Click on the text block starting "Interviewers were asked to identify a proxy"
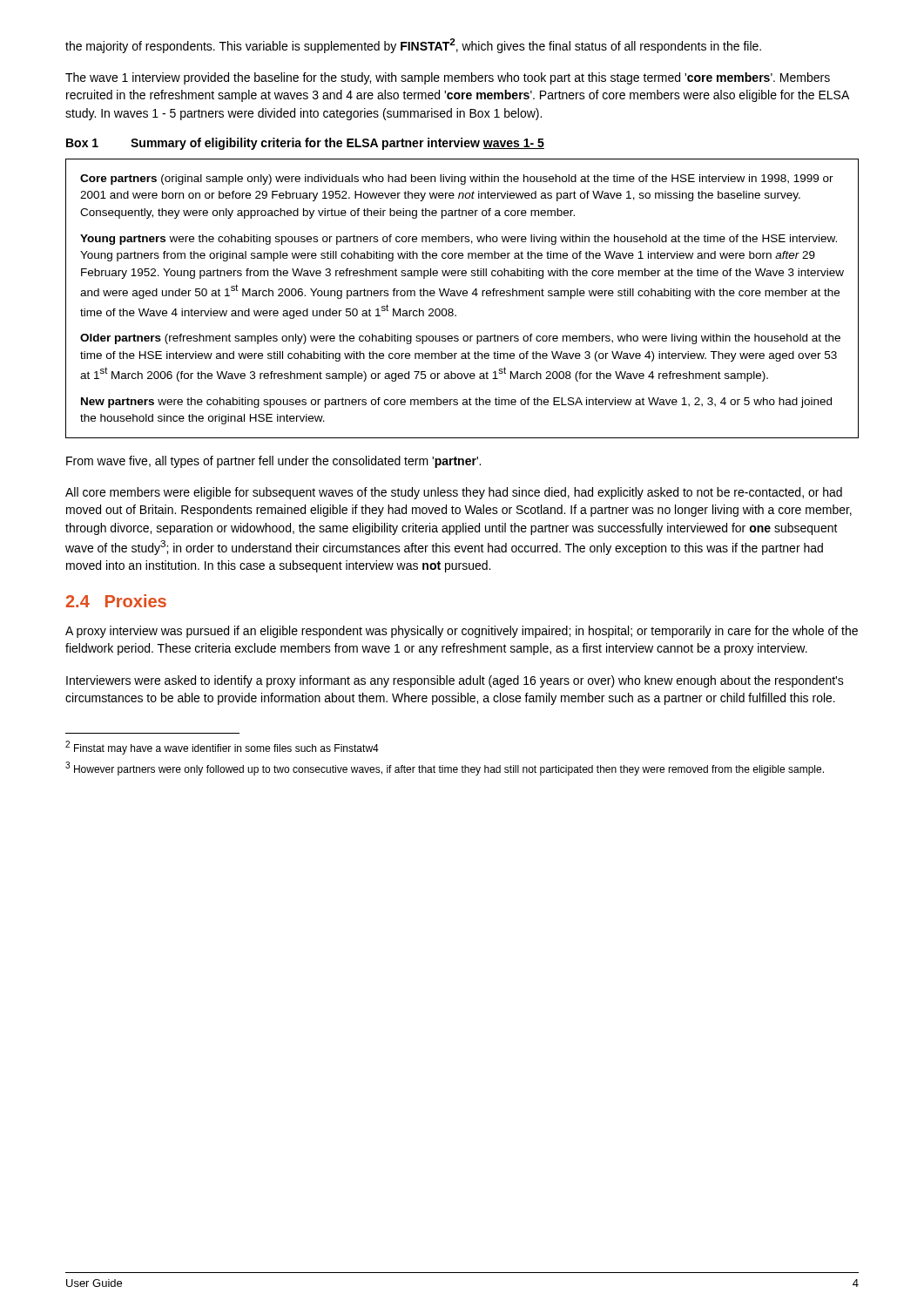This screenshot has width=924, height=1307. click(455, 689)
